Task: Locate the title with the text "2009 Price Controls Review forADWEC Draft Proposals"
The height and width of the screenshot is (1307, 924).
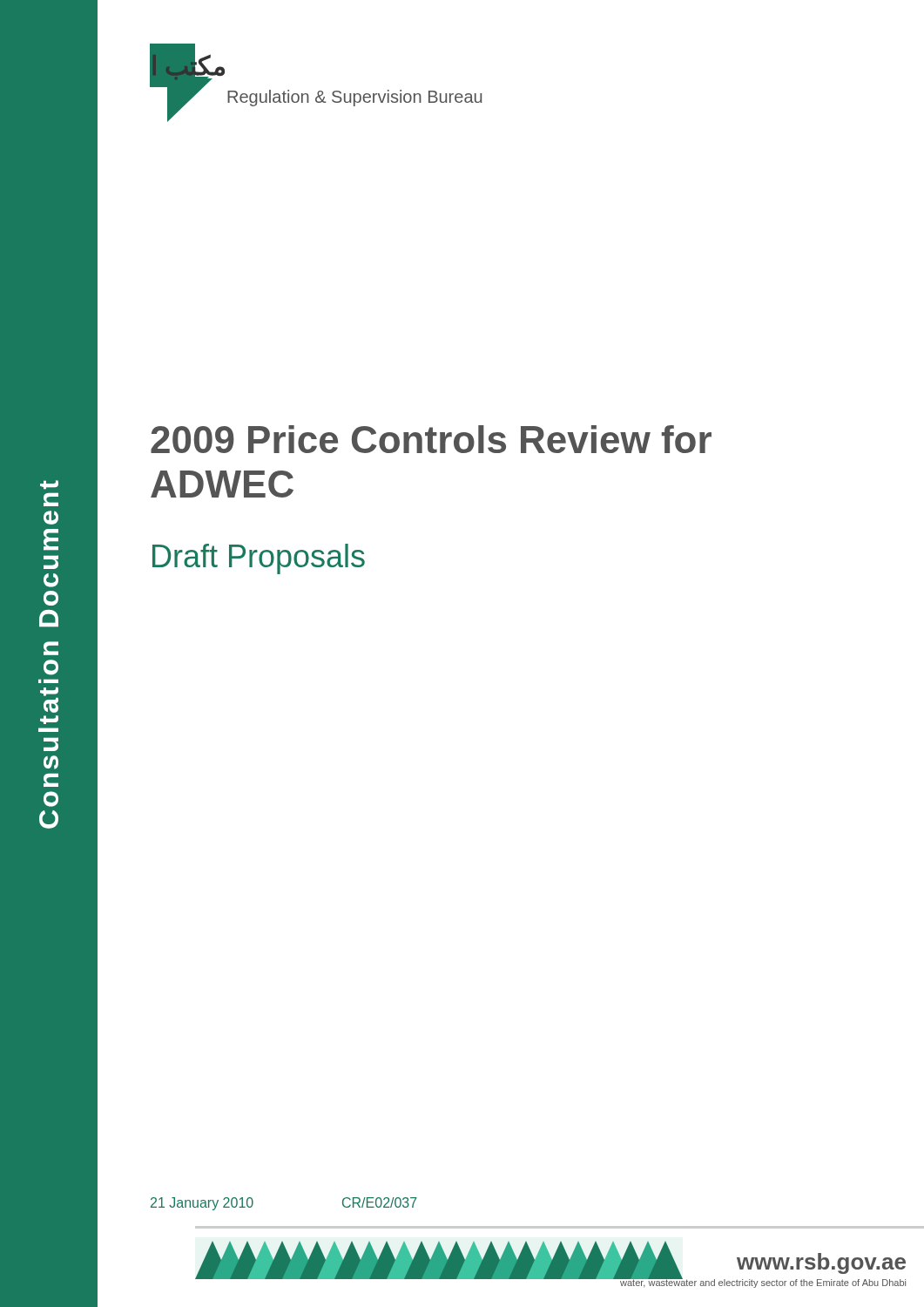Action: [431, 439]
